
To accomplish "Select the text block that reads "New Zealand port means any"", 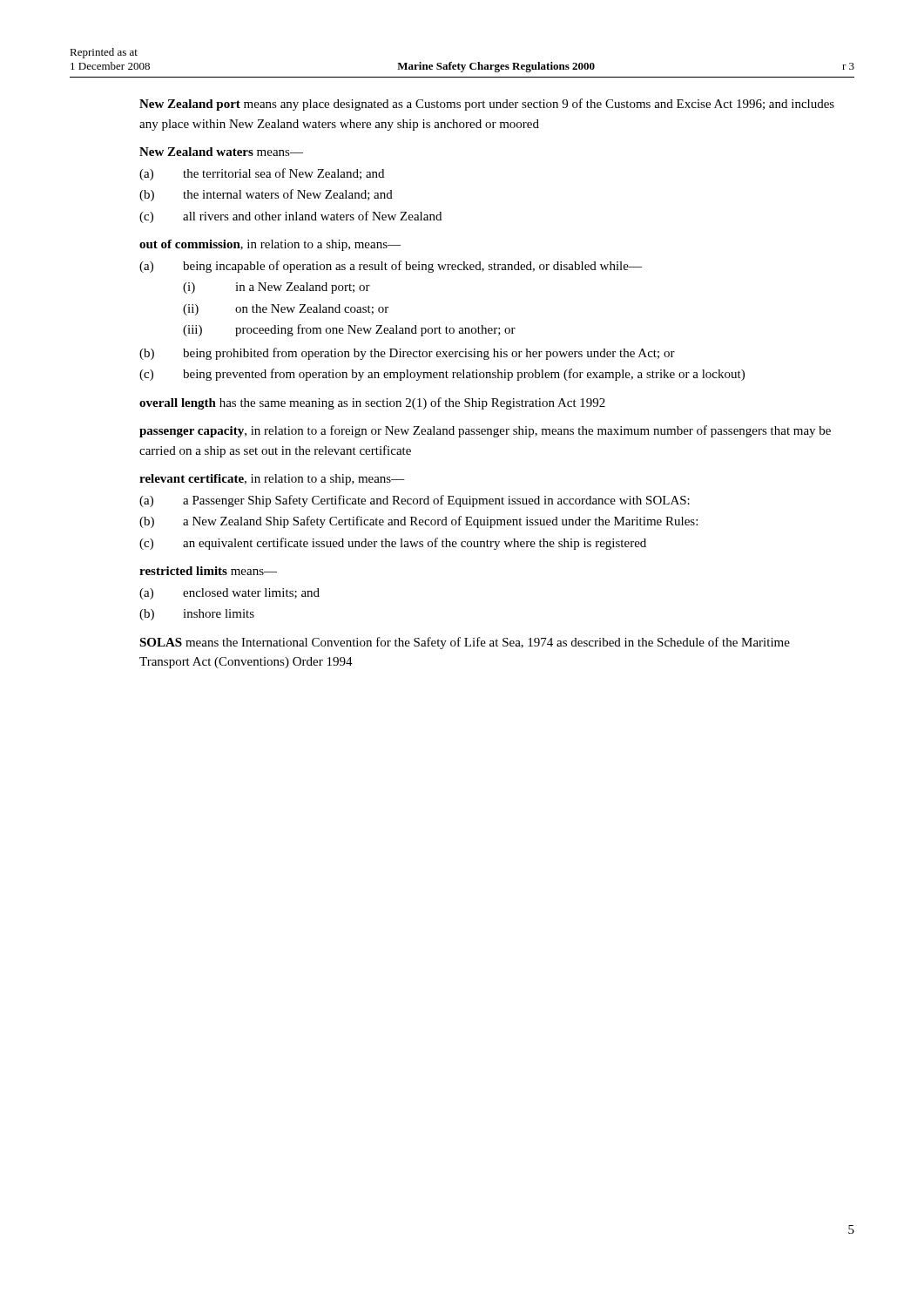I will click(x=487, y=114).
